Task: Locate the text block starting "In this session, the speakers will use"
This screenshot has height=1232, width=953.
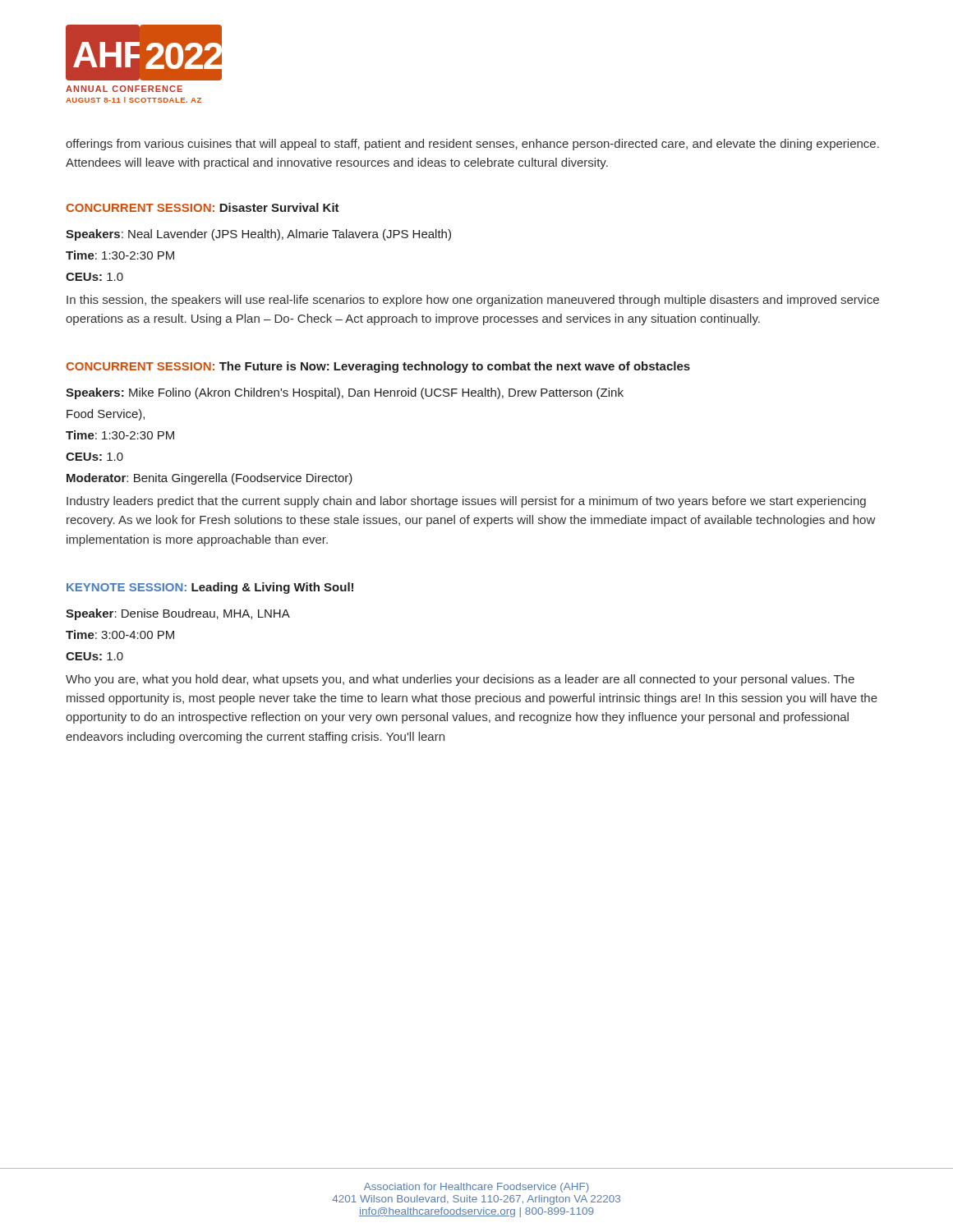Action: (473, 308)
